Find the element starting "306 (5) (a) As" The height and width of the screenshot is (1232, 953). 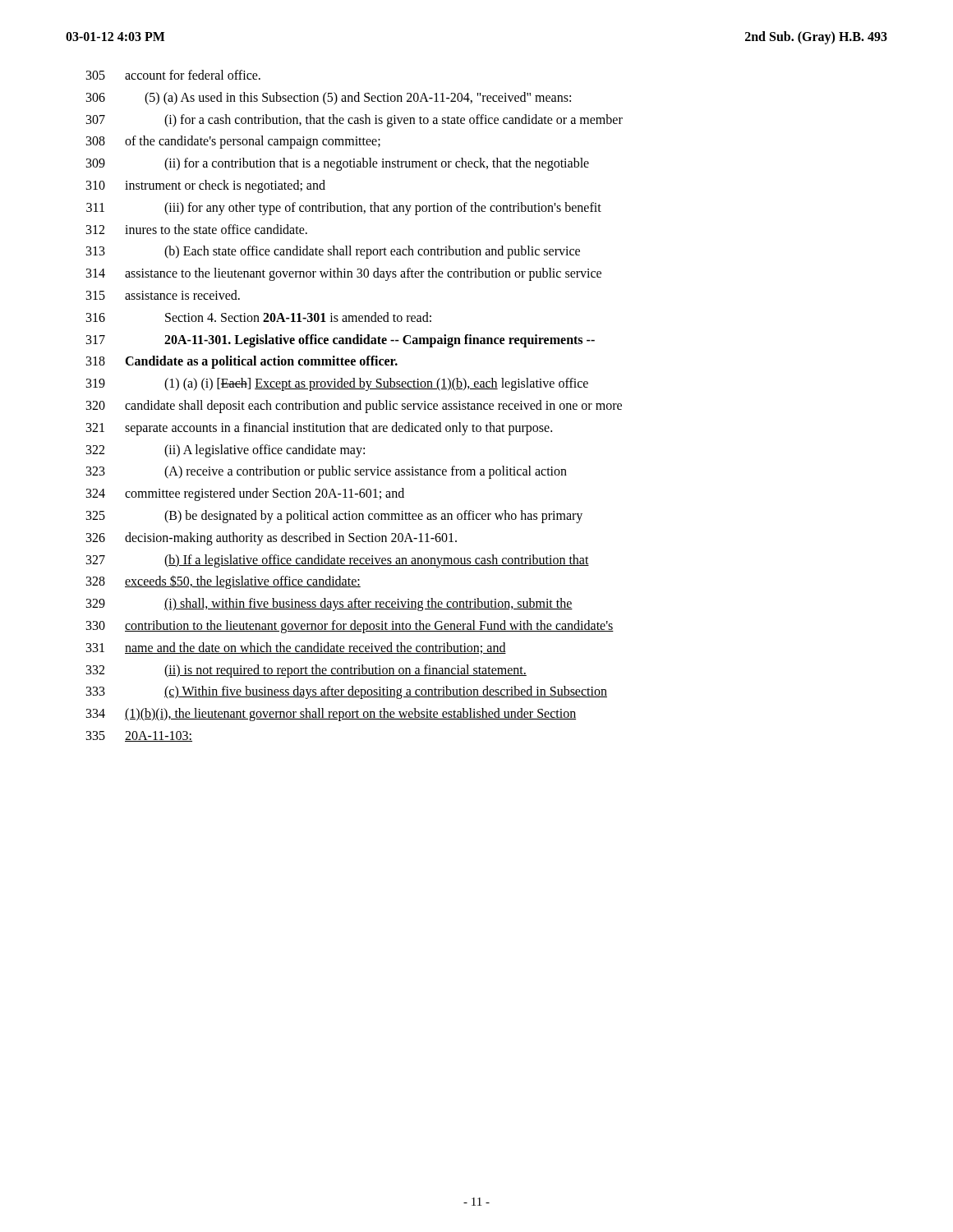[x=476, y=98]
